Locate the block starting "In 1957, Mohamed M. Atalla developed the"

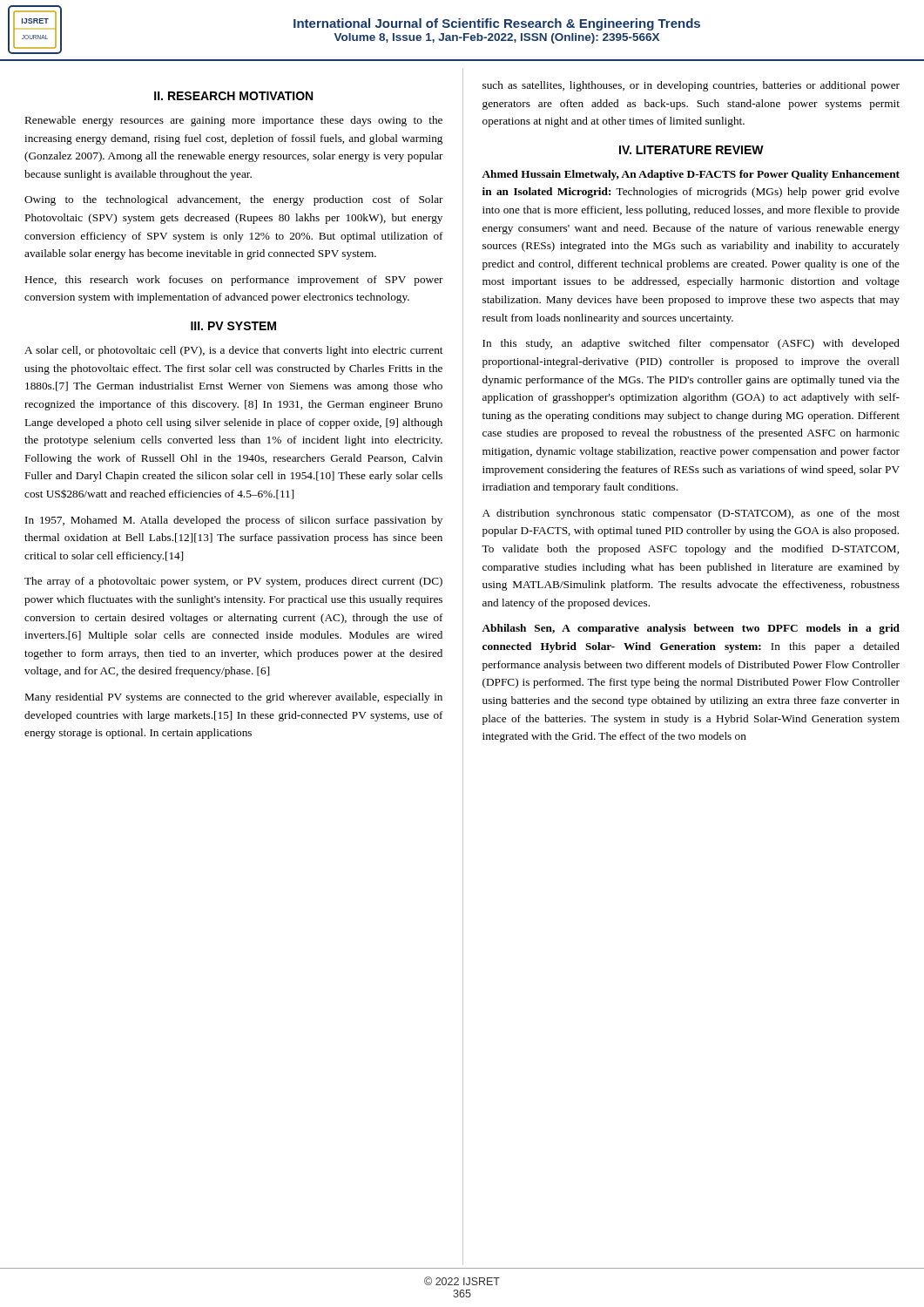234,537
